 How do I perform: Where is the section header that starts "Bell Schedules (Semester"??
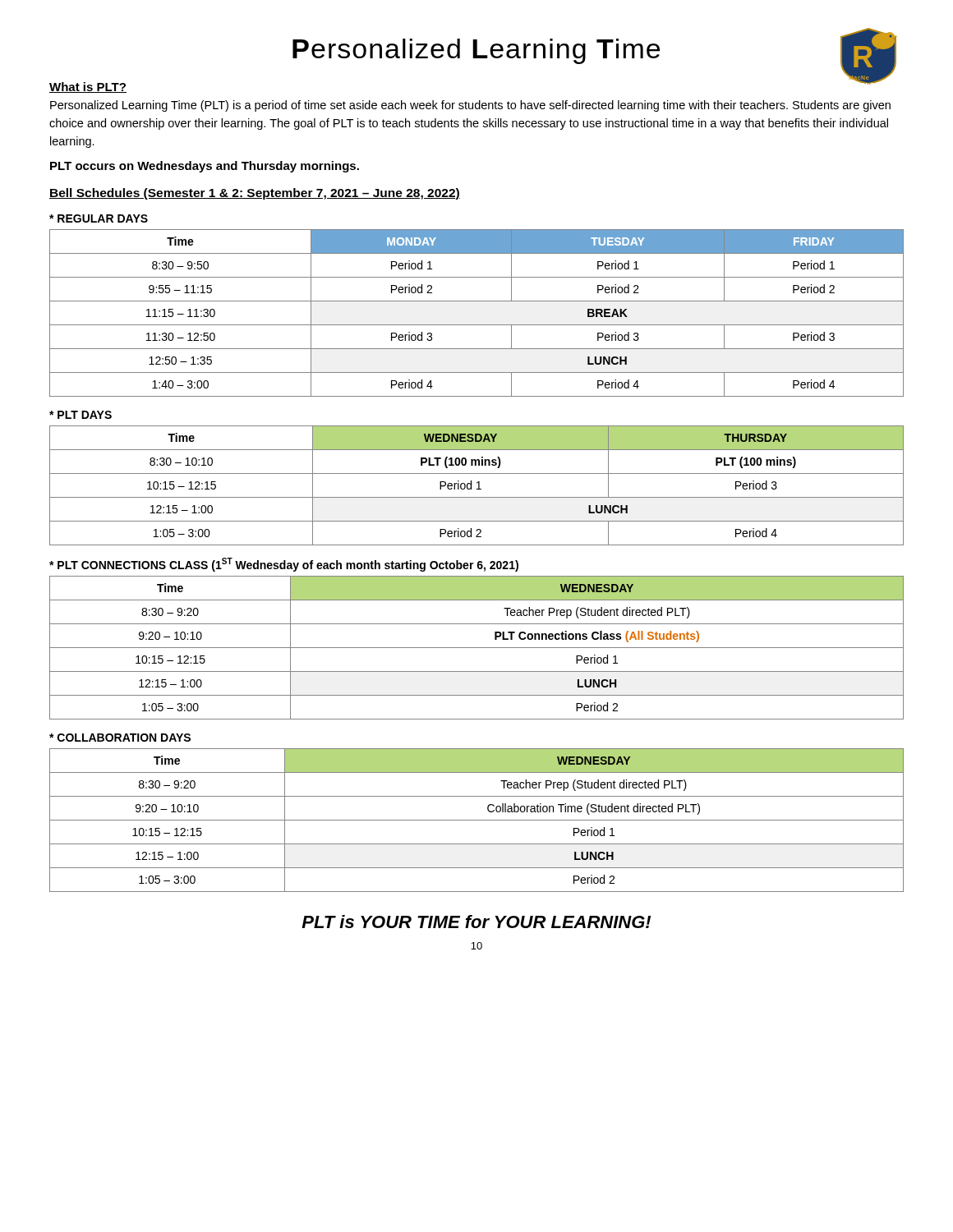(255, 193)
